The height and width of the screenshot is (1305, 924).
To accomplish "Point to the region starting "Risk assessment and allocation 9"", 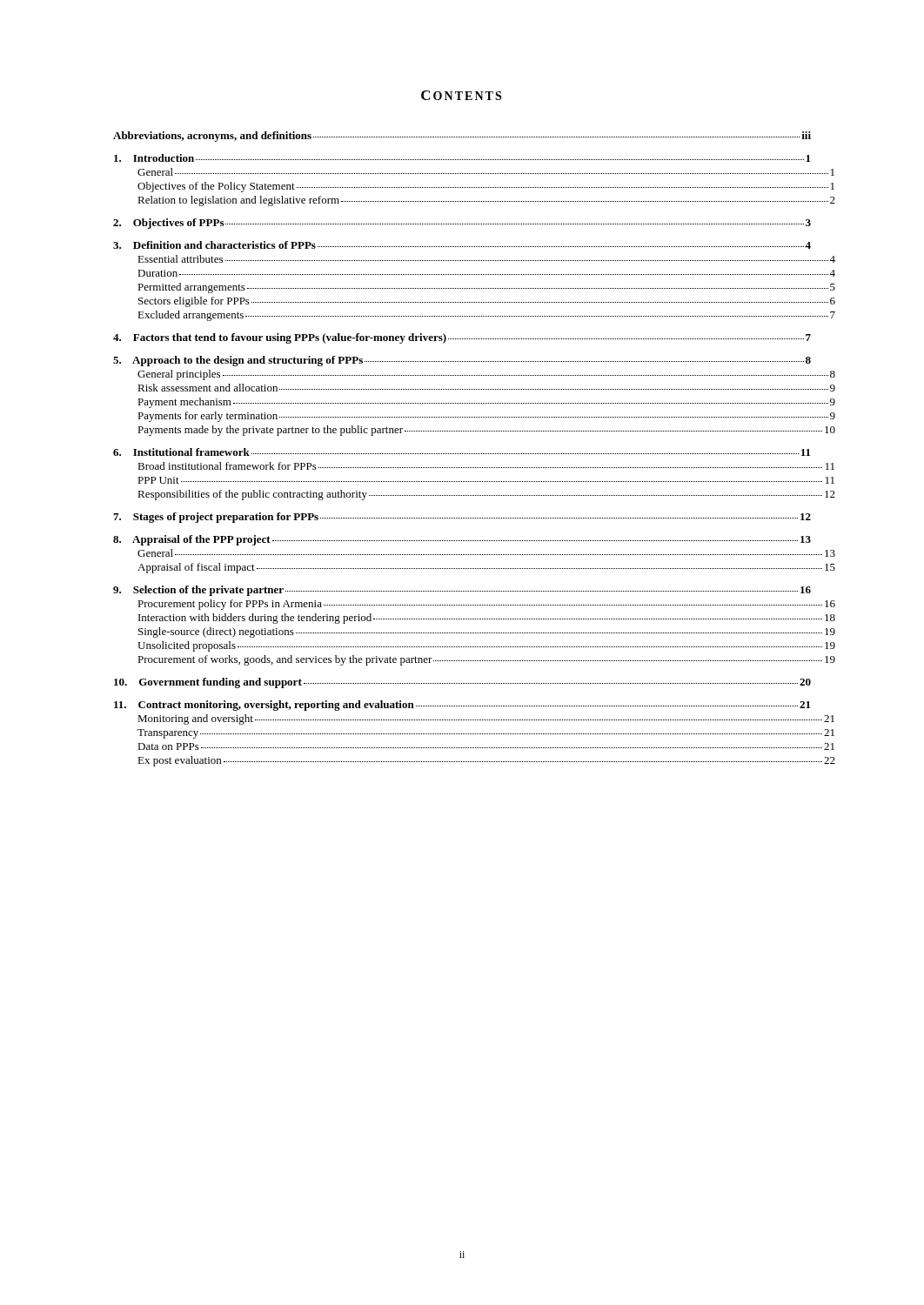I will 486,388.
